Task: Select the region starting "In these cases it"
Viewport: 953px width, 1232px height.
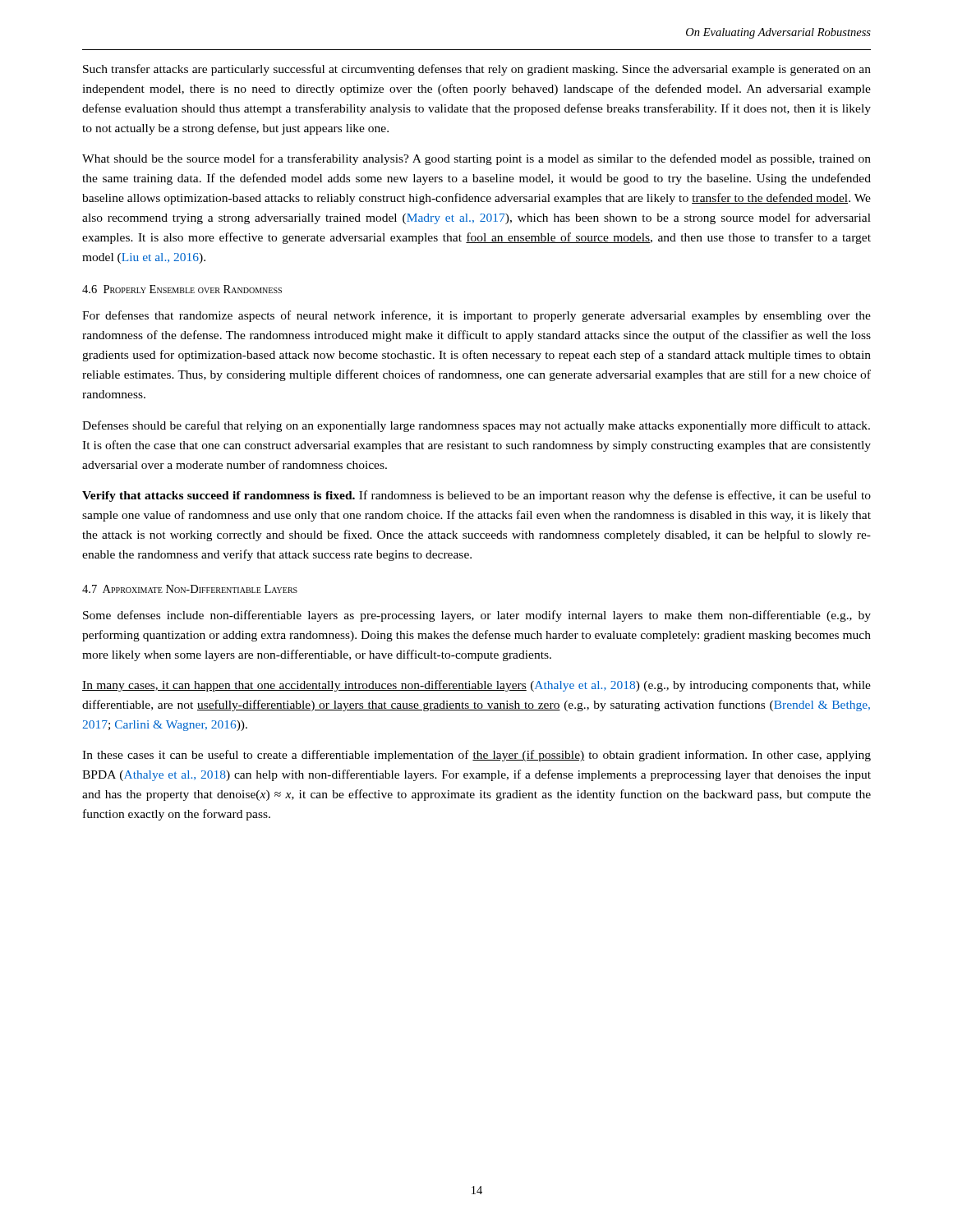Action: point(476,785)
